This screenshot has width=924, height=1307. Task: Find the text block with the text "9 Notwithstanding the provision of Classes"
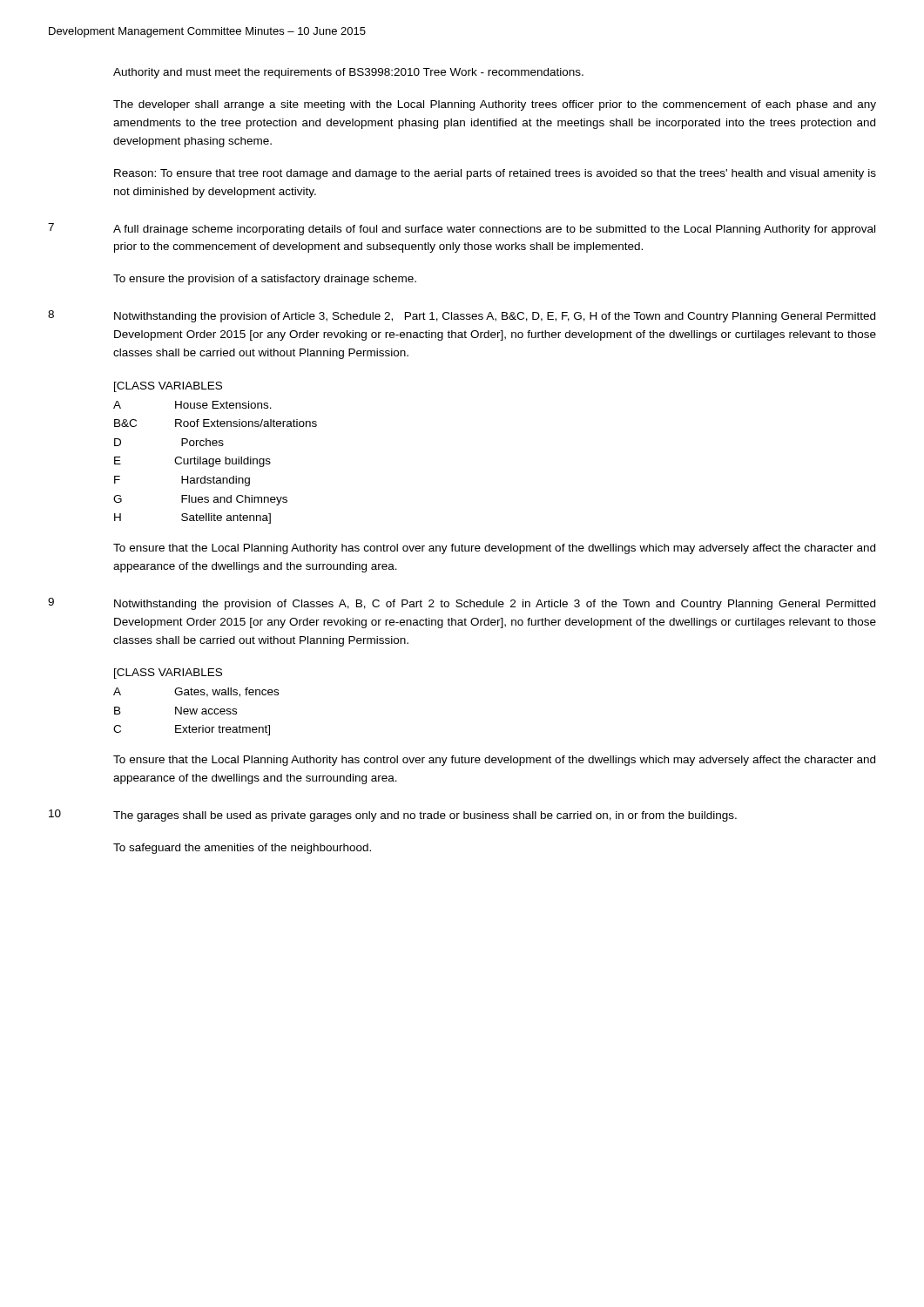(462, 622)
